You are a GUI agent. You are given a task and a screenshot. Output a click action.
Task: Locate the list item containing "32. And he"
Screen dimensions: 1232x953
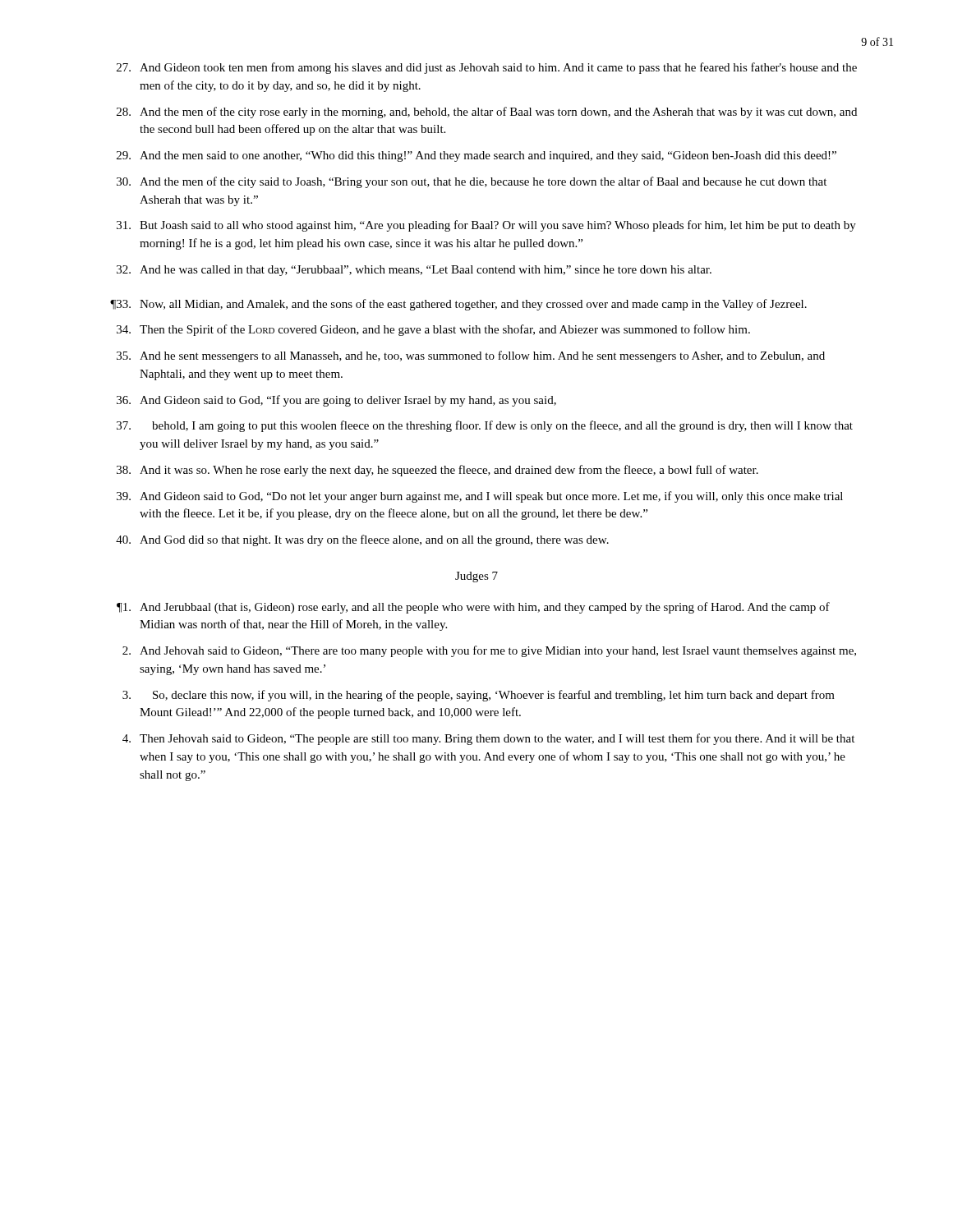476,270
